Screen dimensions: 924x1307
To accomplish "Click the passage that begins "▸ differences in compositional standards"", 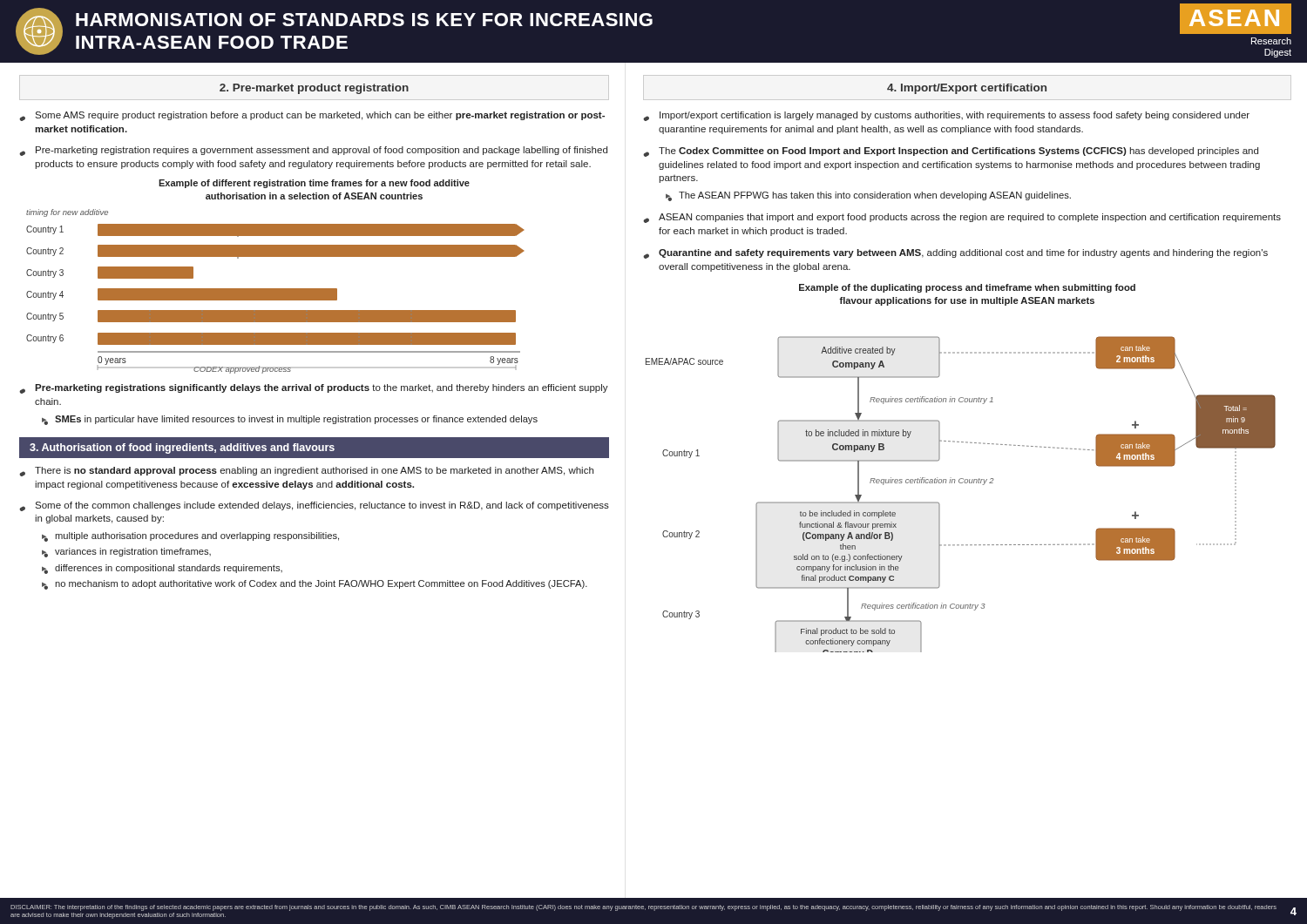I will 162,568.
